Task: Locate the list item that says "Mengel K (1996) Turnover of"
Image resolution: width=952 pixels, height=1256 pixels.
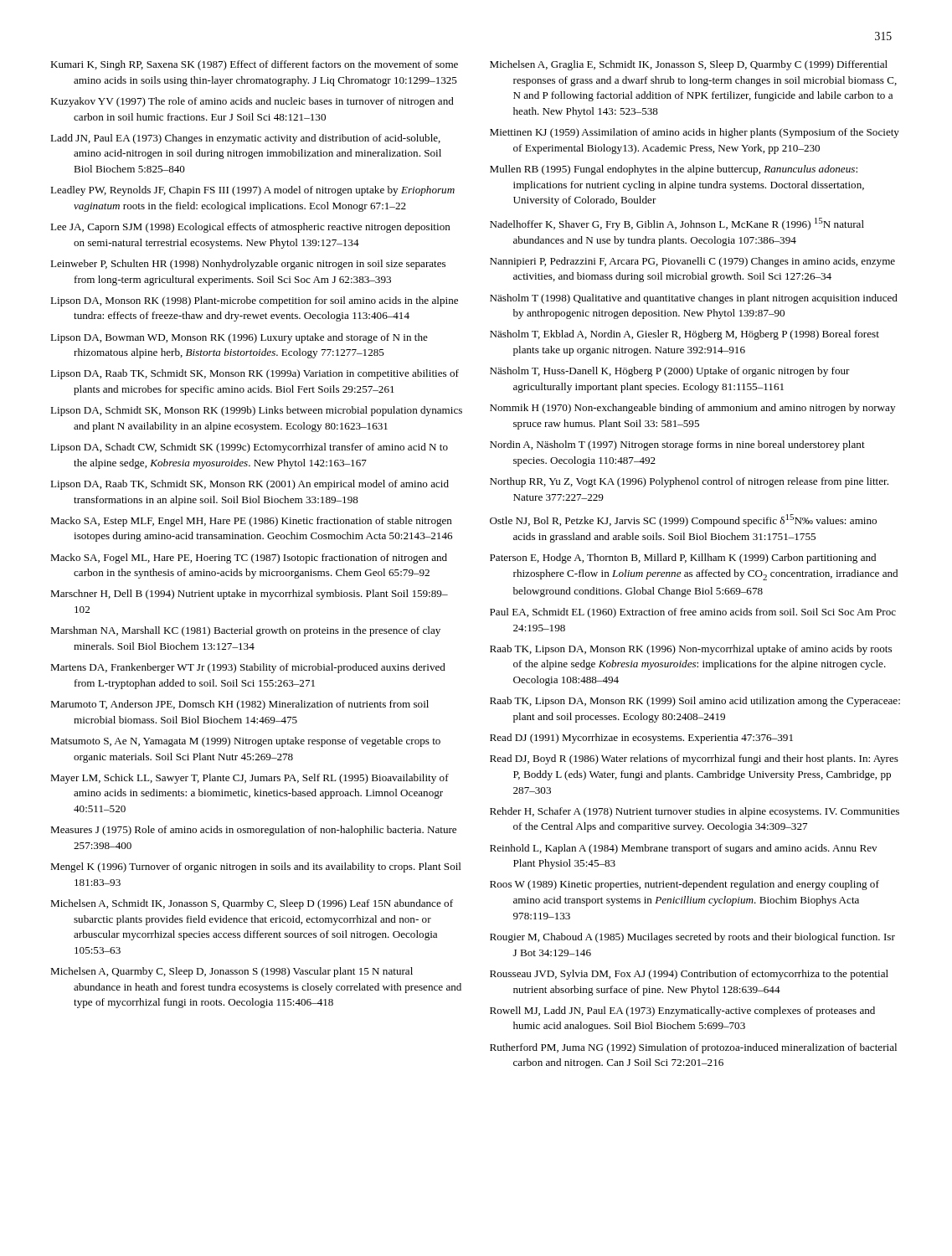Action: (256, 874)
